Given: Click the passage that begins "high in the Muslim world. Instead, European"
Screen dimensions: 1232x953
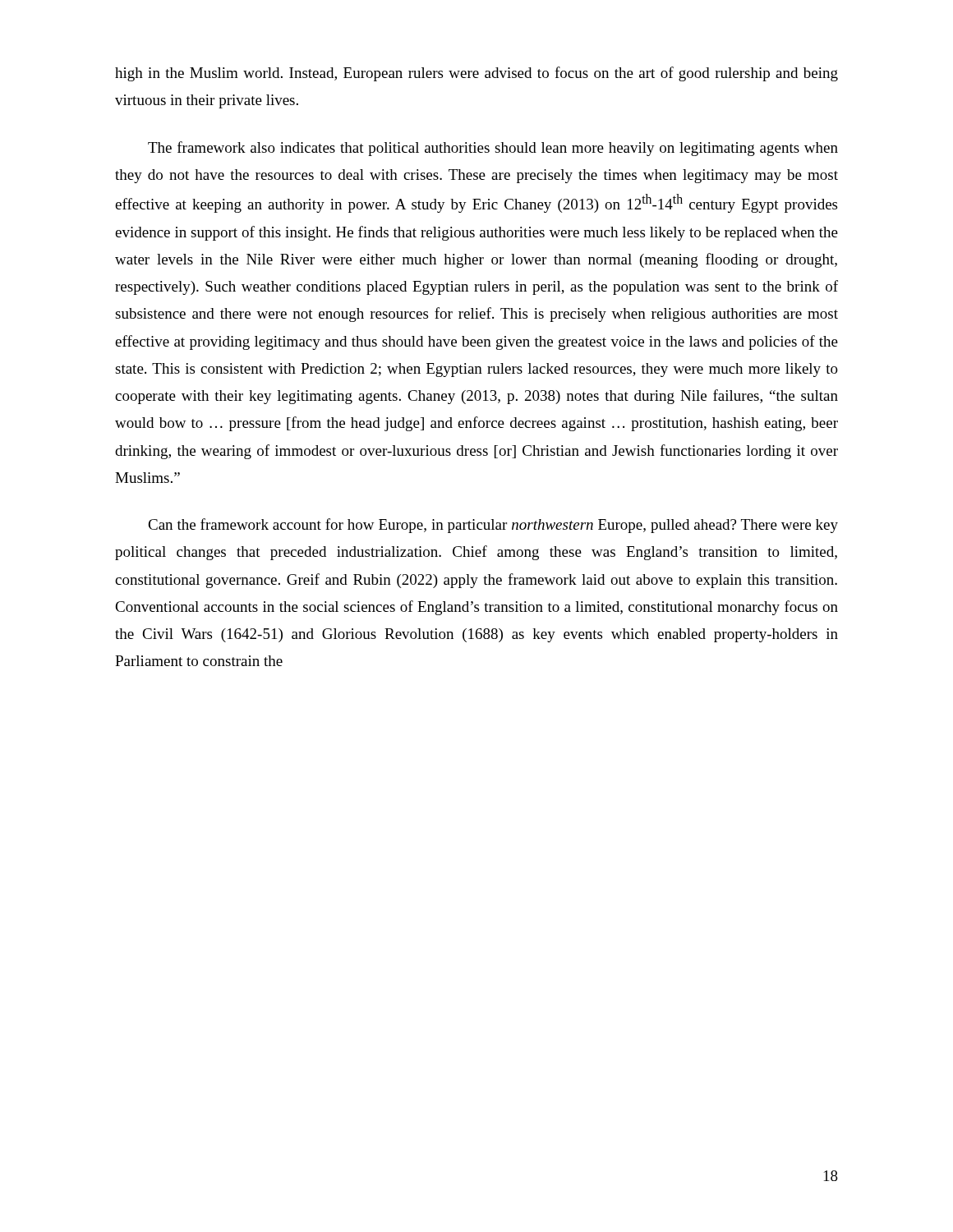Looking at the screenshot, I should point(476,86).
